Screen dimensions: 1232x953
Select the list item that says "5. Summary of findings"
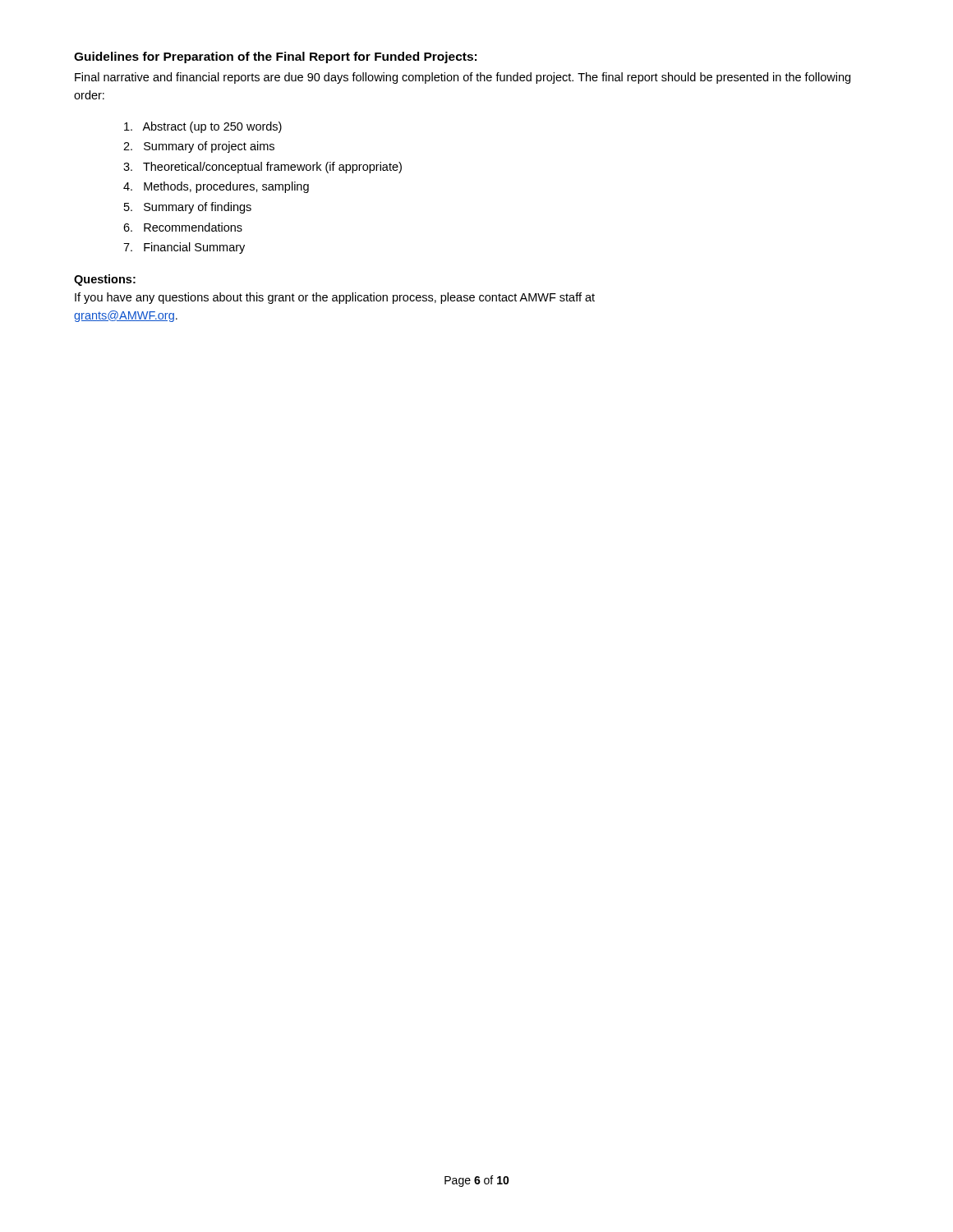pos(187,207)
